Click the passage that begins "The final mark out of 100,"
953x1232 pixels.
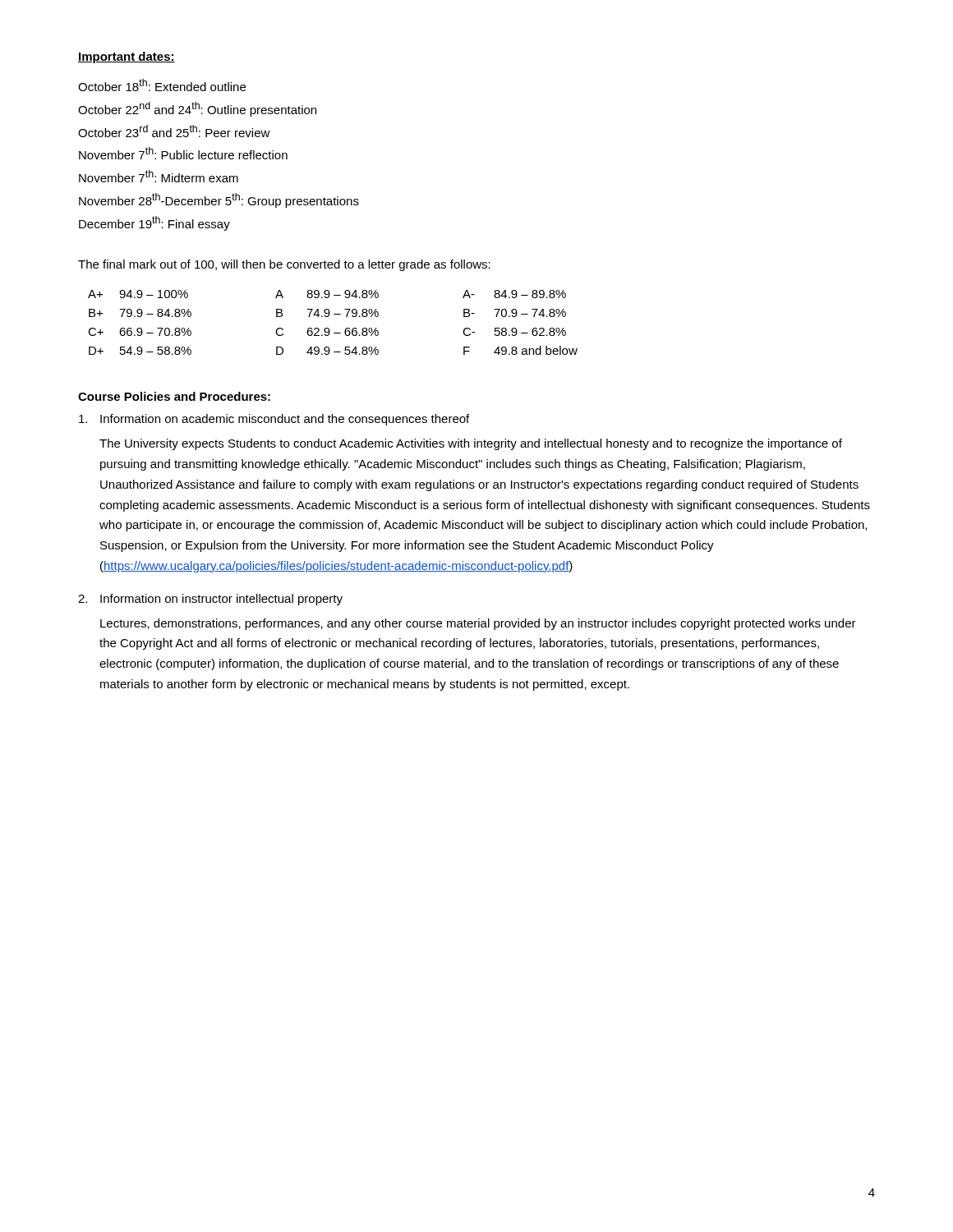285,264
